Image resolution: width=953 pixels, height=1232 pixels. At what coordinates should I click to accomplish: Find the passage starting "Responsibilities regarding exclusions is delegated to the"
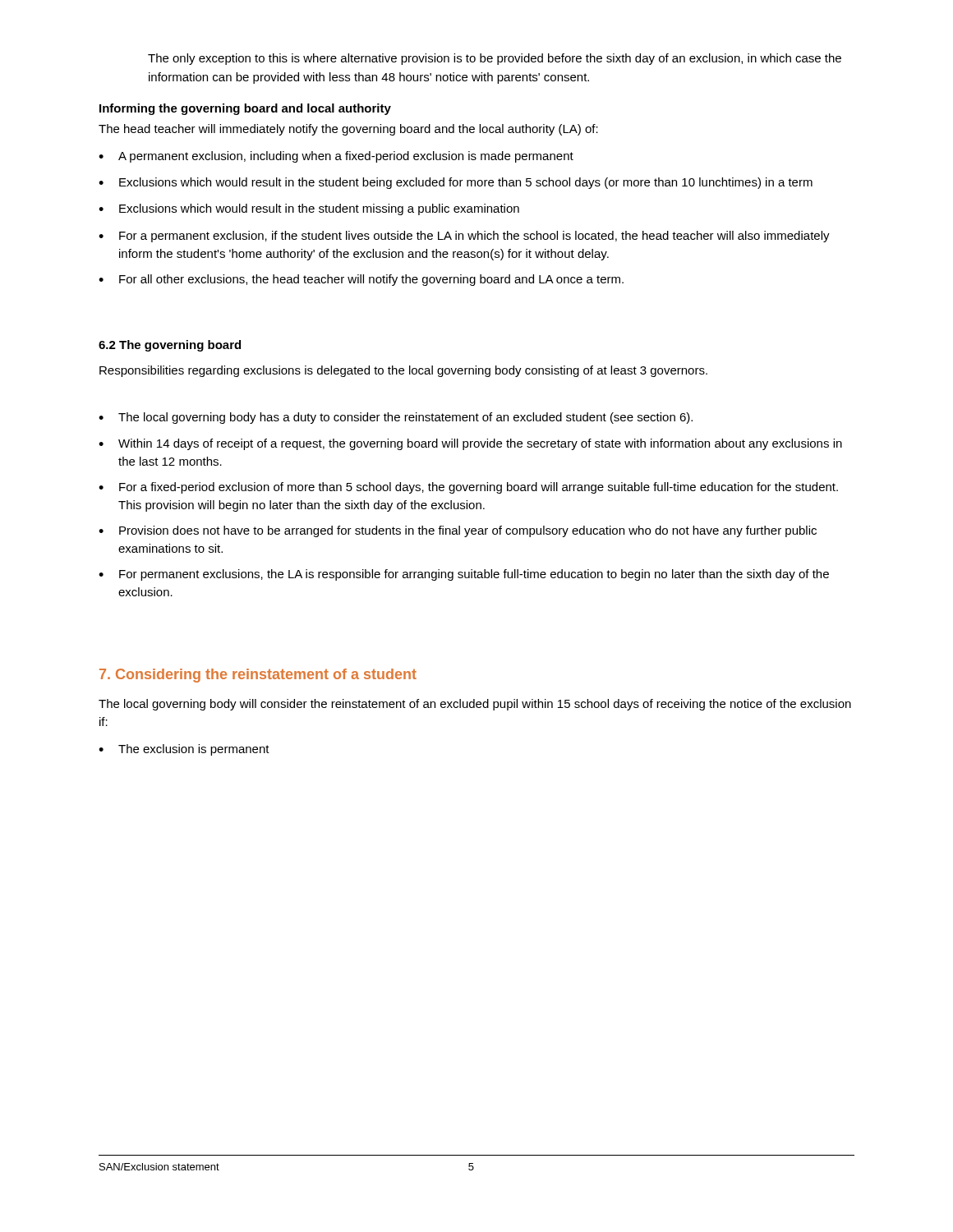403,370
